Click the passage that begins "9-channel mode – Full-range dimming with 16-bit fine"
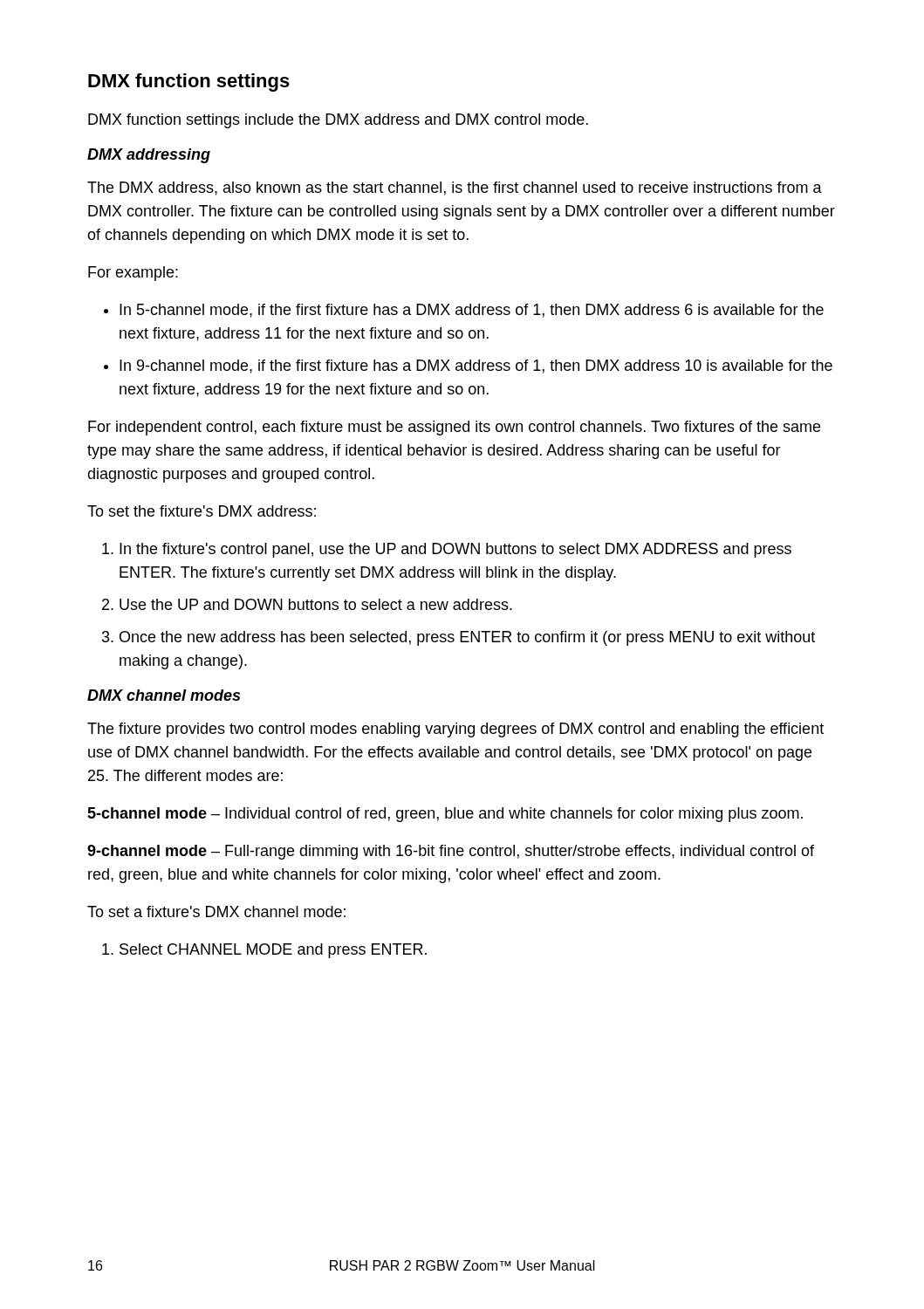The width and height of the screenshot is (924, 1309). 462,863
